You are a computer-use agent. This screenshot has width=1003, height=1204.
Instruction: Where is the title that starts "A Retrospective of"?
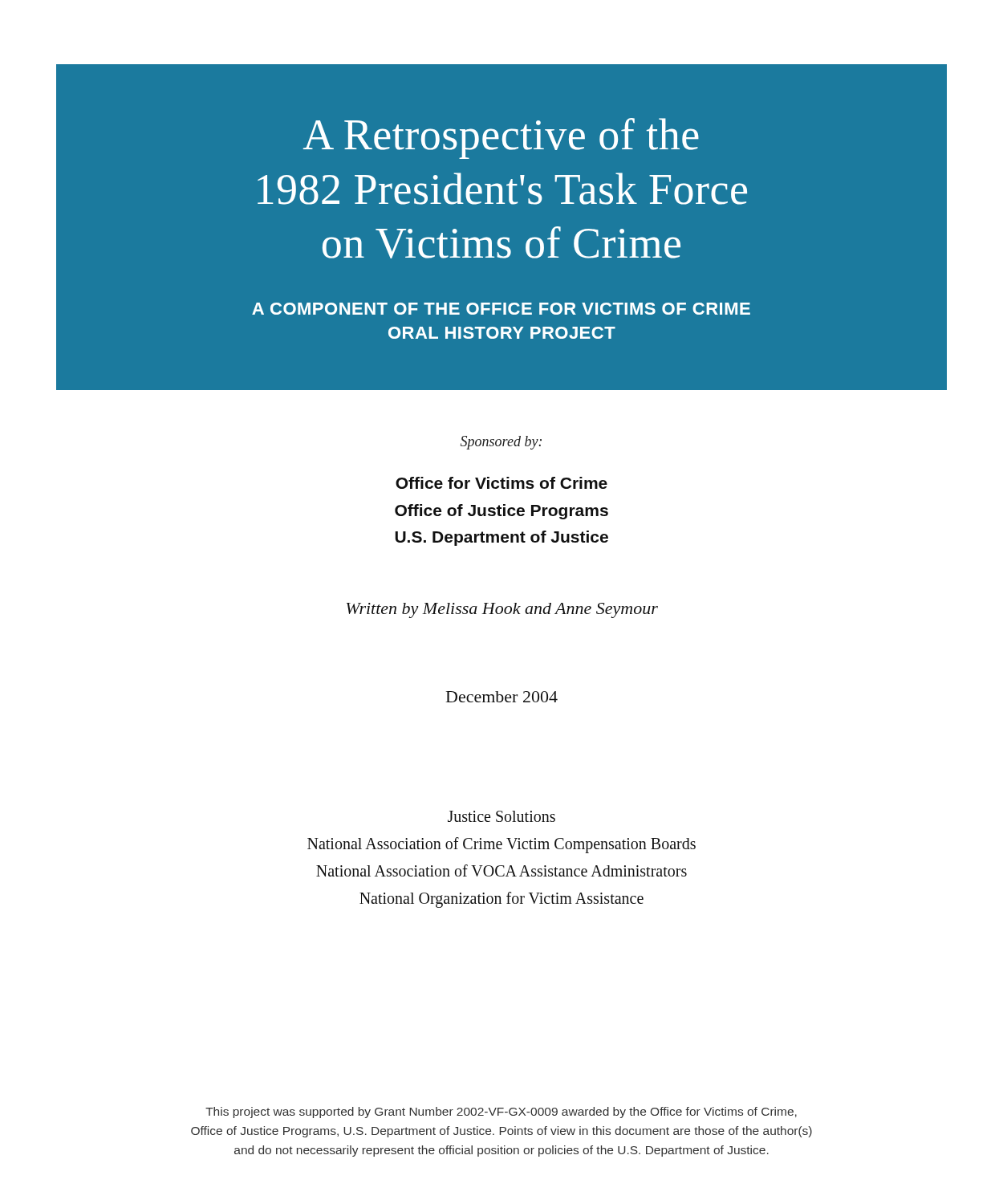point(501,190)
